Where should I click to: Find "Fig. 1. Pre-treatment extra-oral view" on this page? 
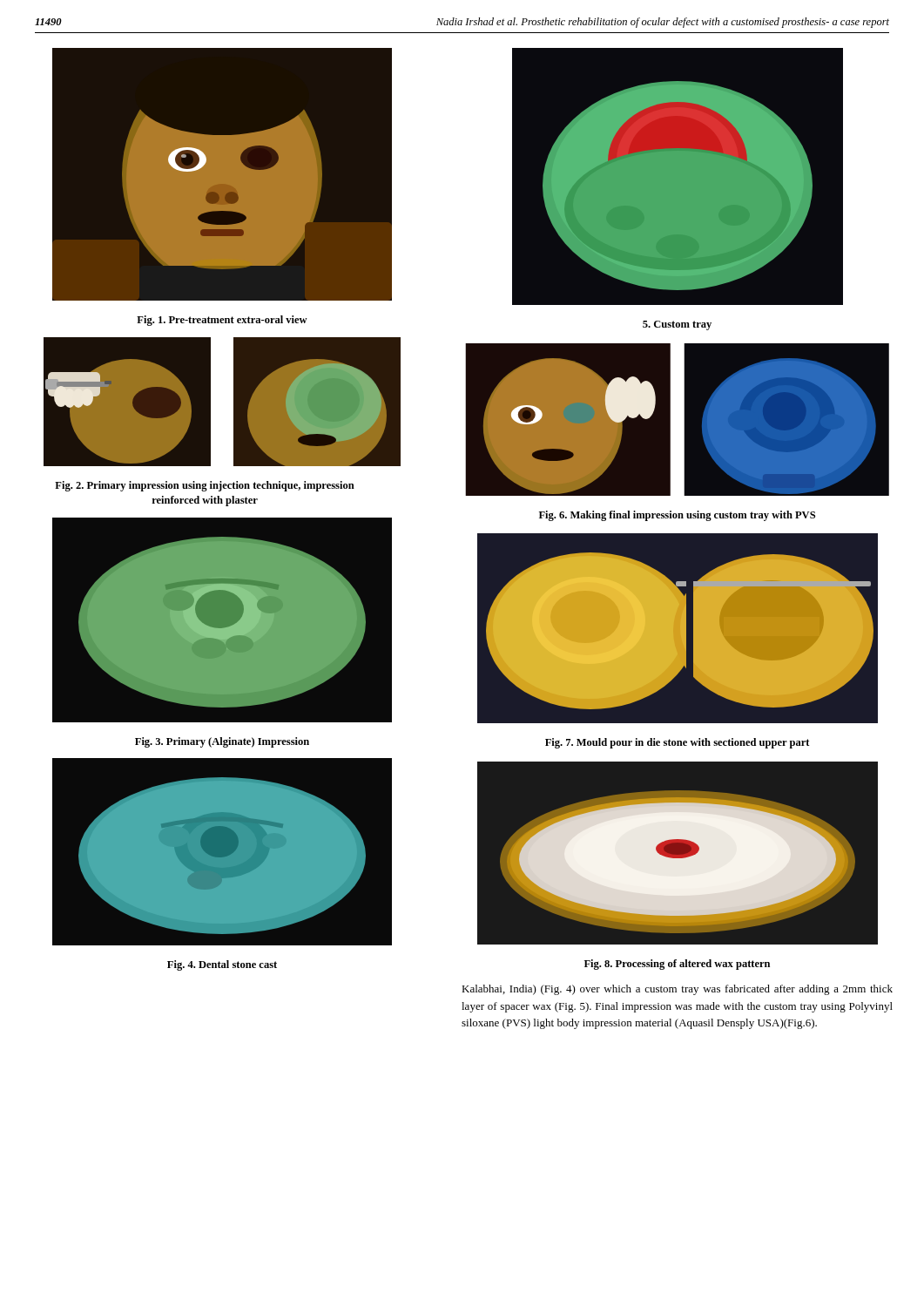tap(222, 320)
